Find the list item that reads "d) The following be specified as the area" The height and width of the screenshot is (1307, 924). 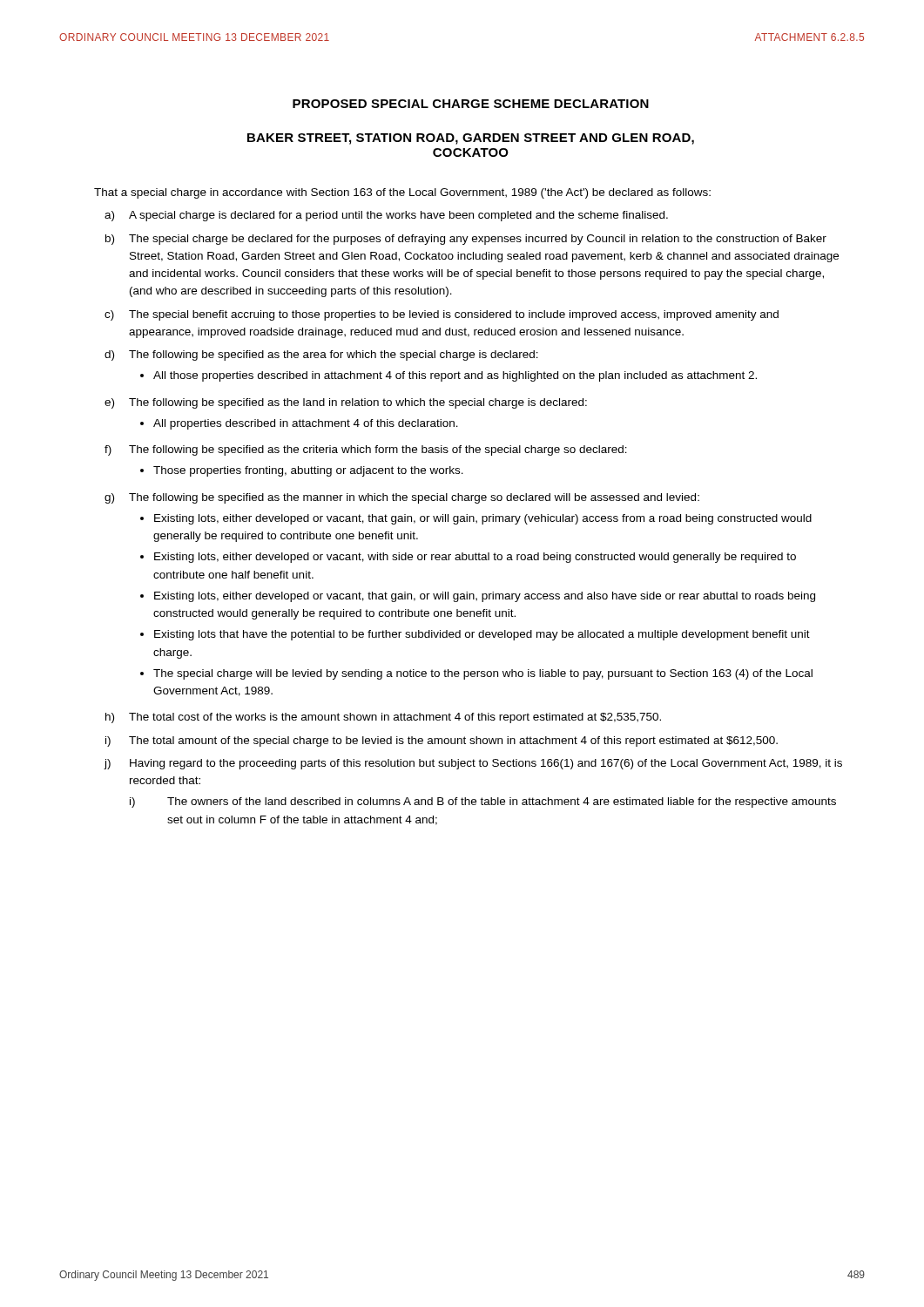point(476,367)
